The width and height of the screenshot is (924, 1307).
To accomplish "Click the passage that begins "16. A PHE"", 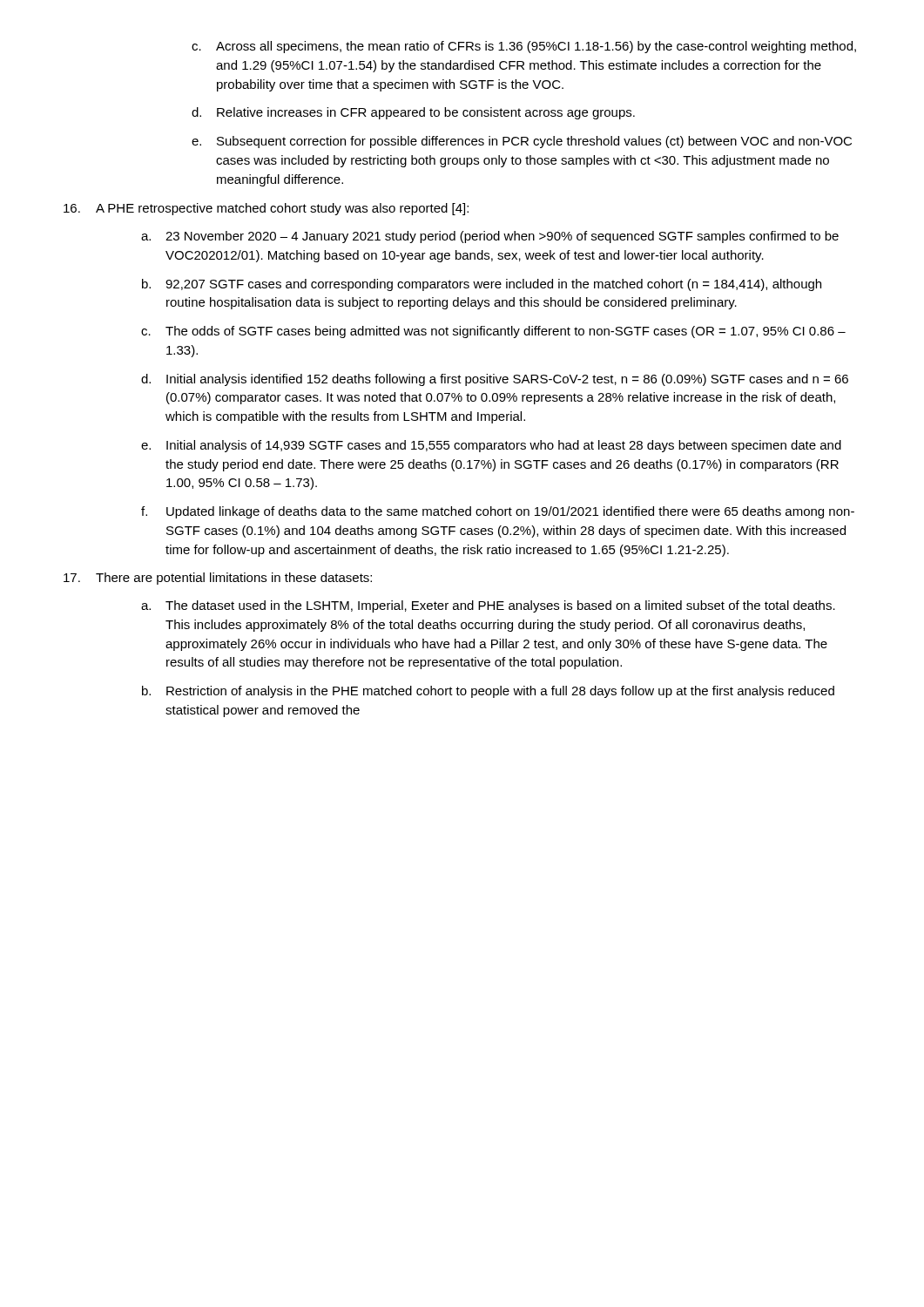I will (x=462, y=208).
